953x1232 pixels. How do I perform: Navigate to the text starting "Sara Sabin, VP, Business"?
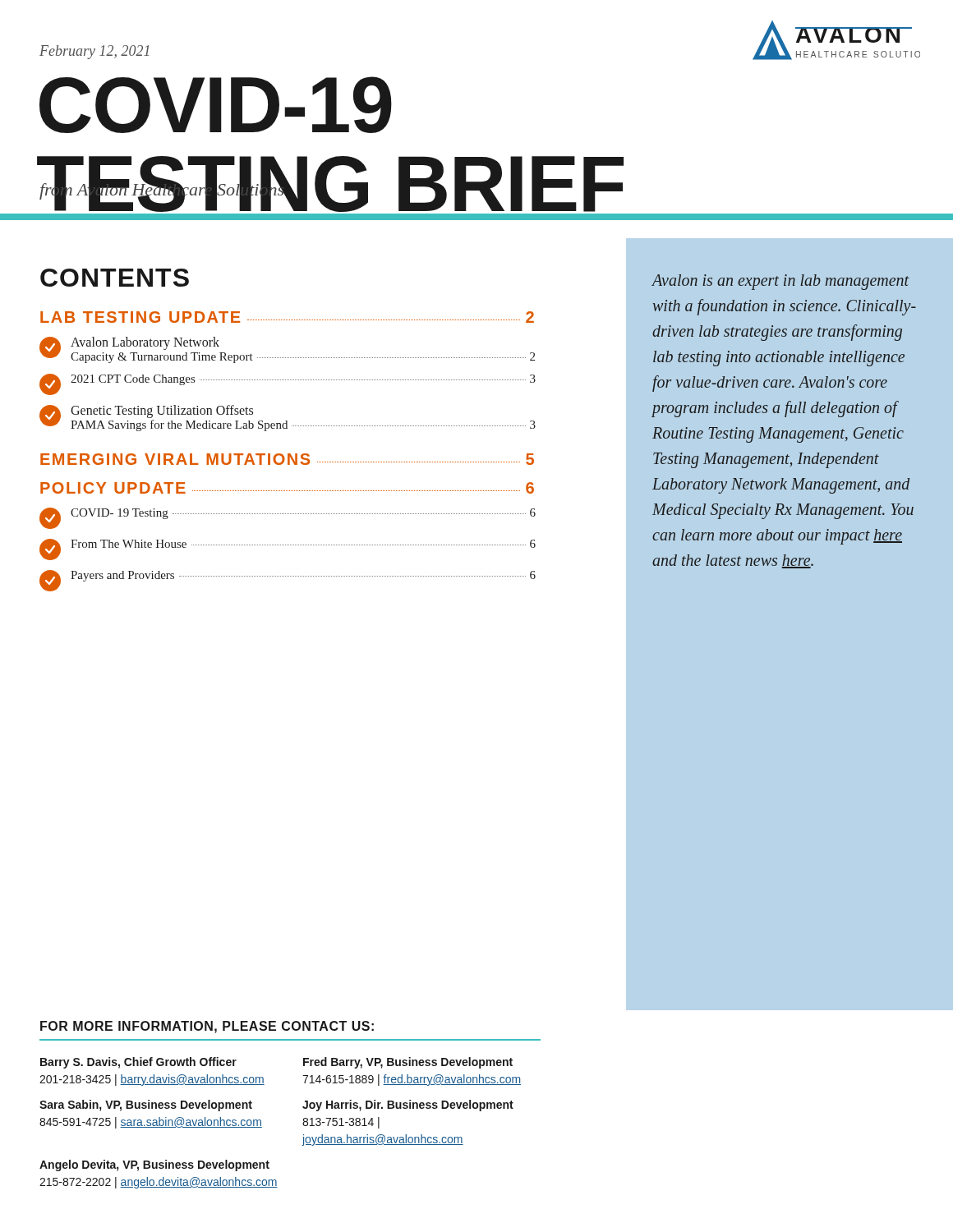pyautogui.click(x=159, y=1114)
